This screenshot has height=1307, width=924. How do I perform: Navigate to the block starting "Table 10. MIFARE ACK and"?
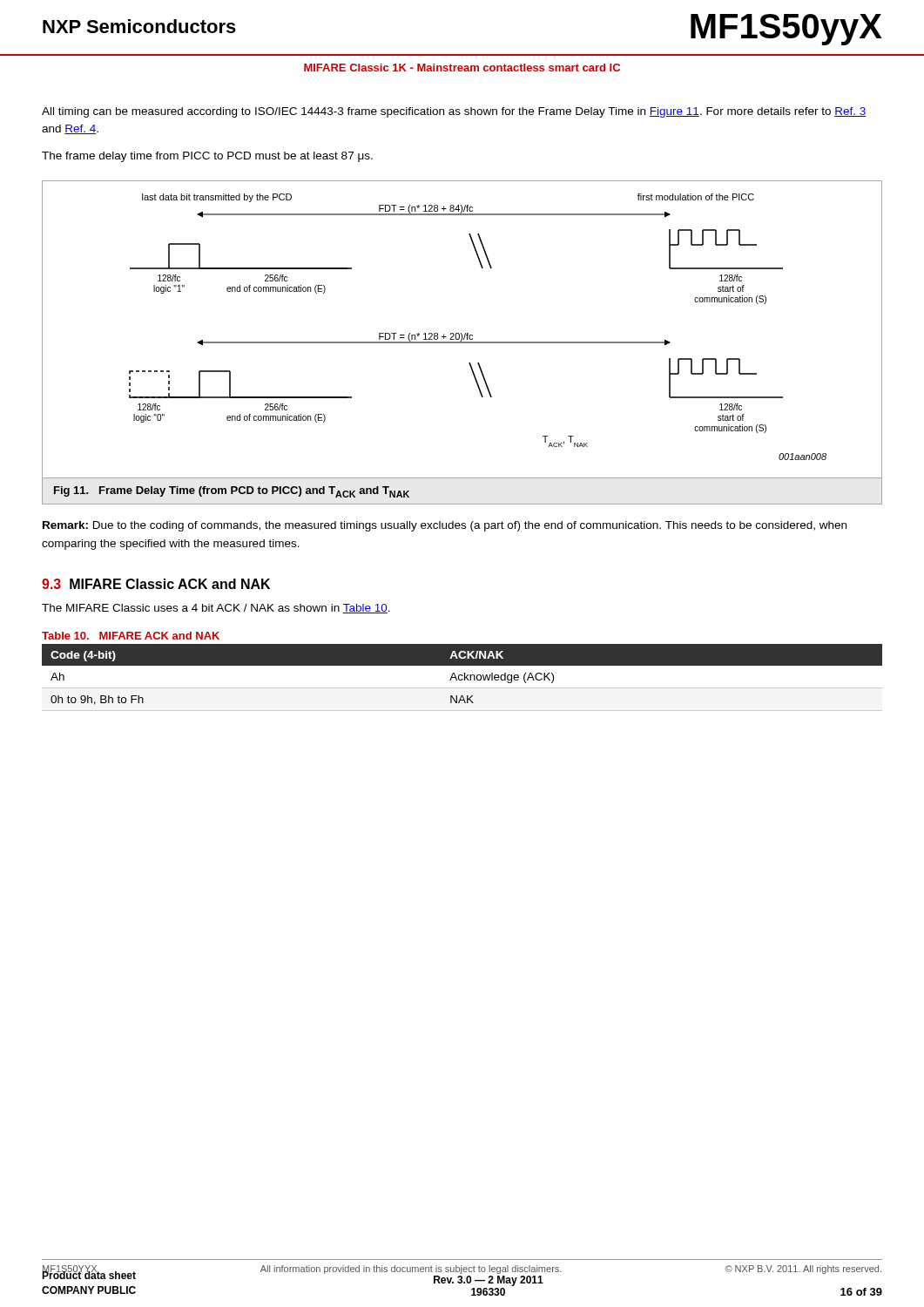[131, 636]
